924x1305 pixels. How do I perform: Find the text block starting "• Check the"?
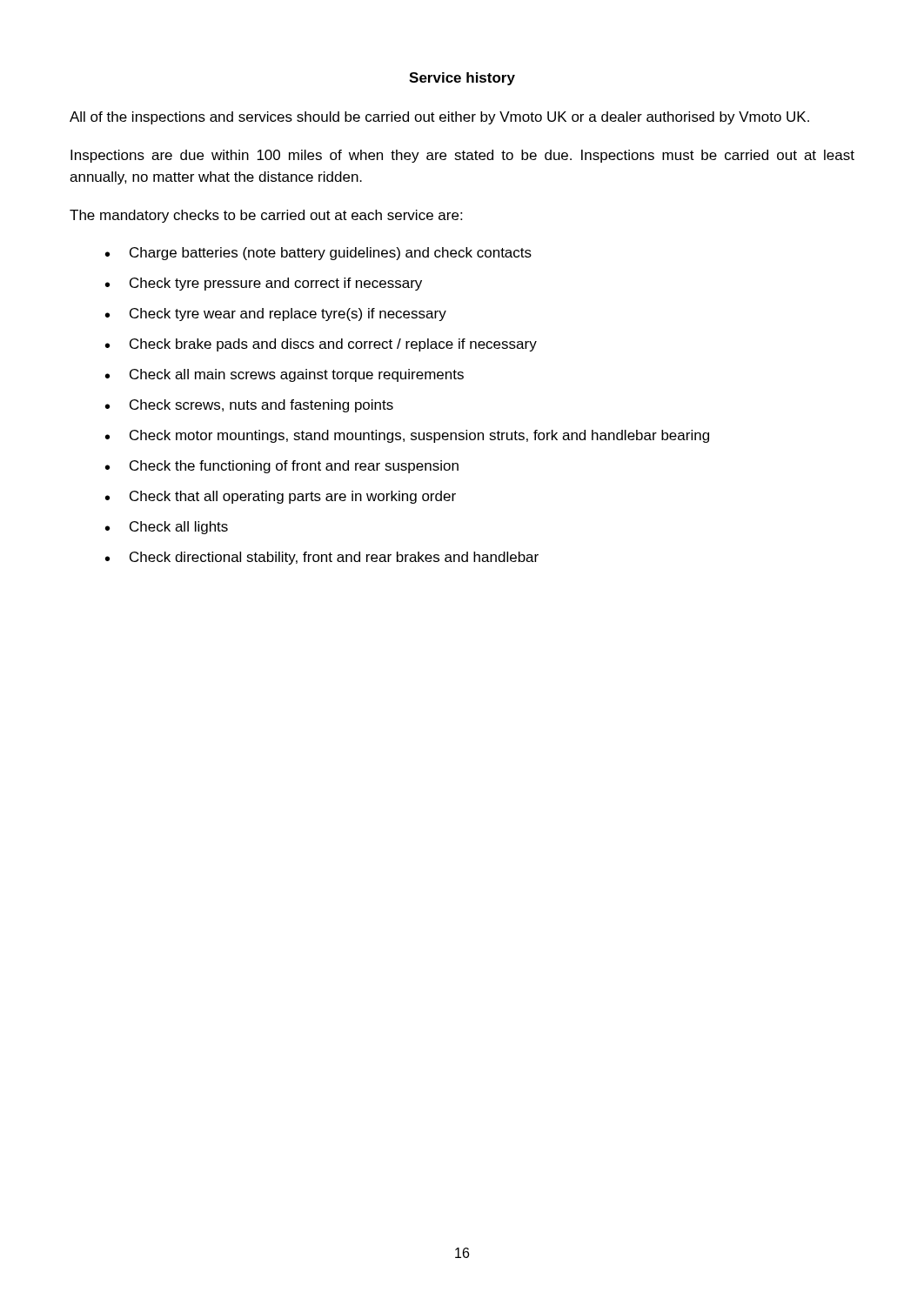click(x=282, y=467)
